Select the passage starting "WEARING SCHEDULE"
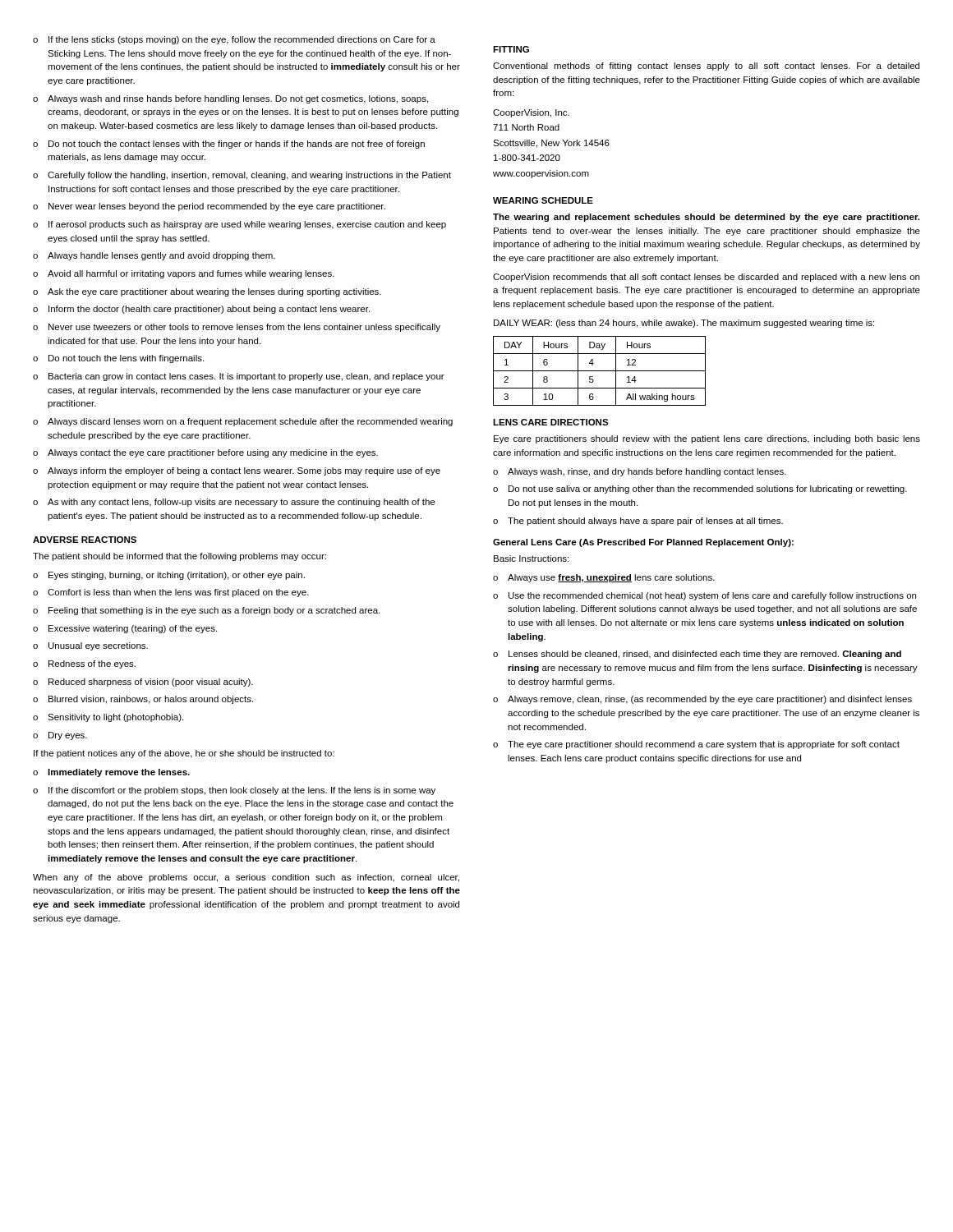 click(543, 200)
